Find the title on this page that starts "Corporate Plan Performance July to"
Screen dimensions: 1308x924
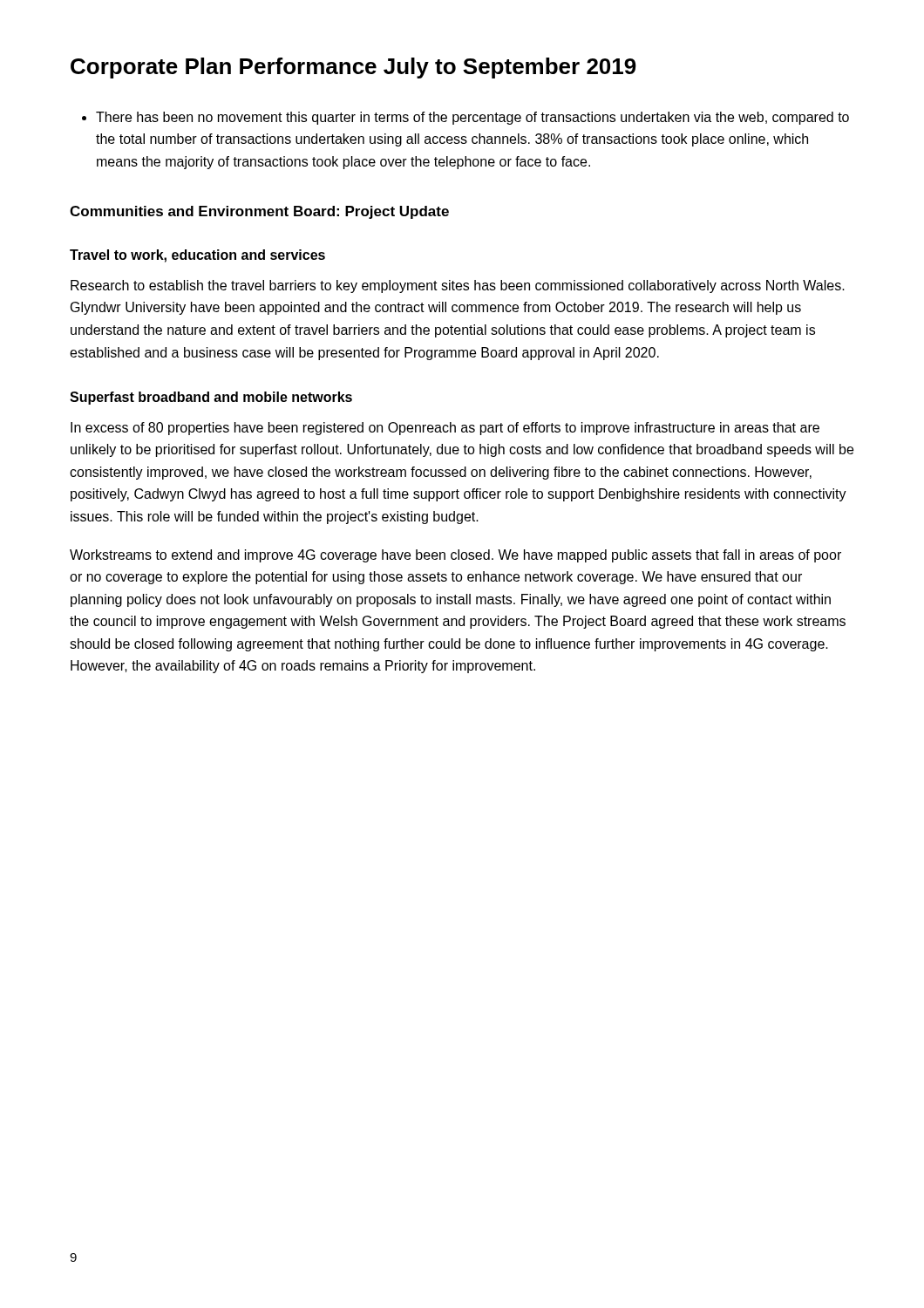click(462, 67)
